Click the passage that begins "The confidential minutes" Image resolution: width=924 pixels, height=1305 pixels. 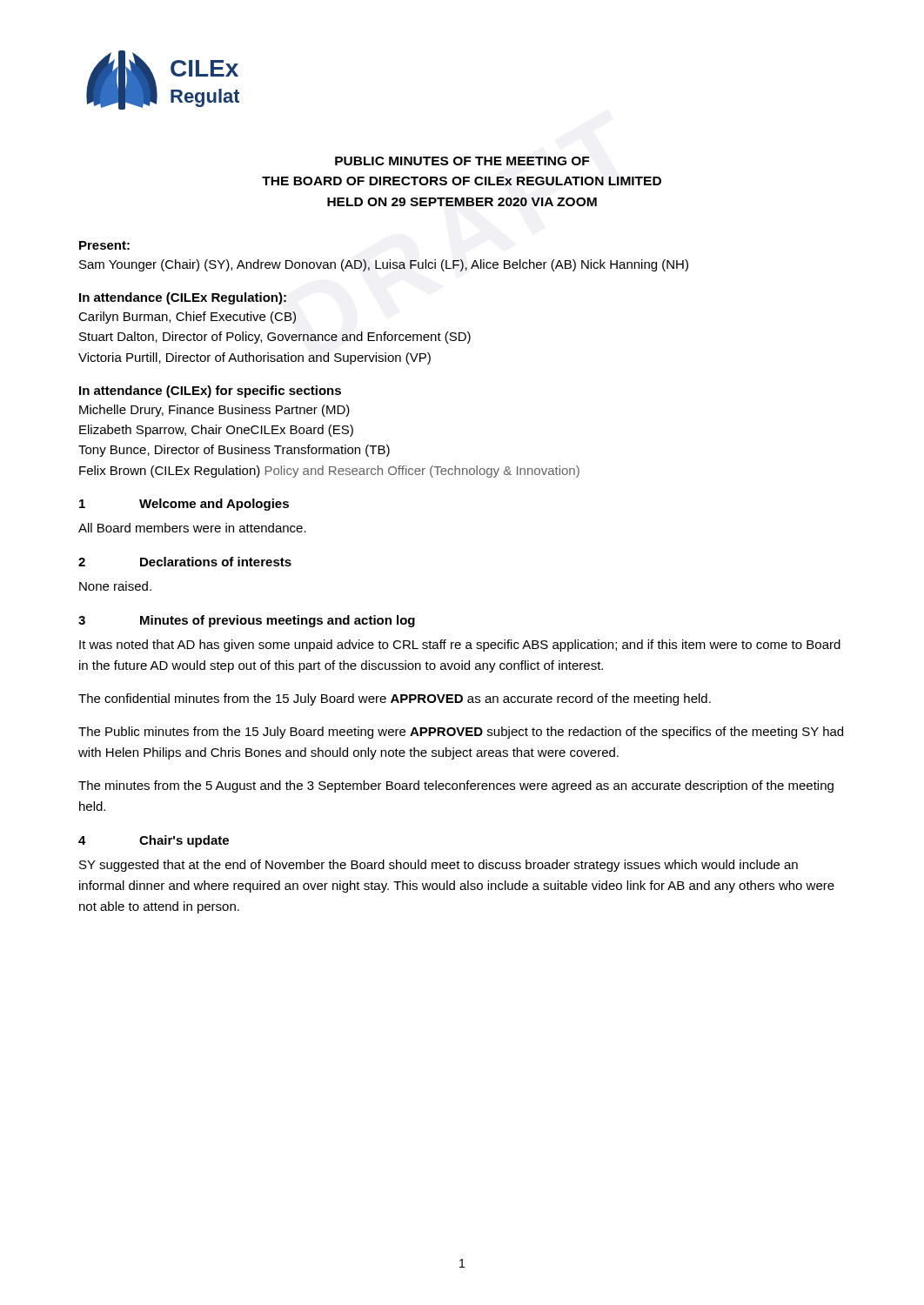point(462,698)
